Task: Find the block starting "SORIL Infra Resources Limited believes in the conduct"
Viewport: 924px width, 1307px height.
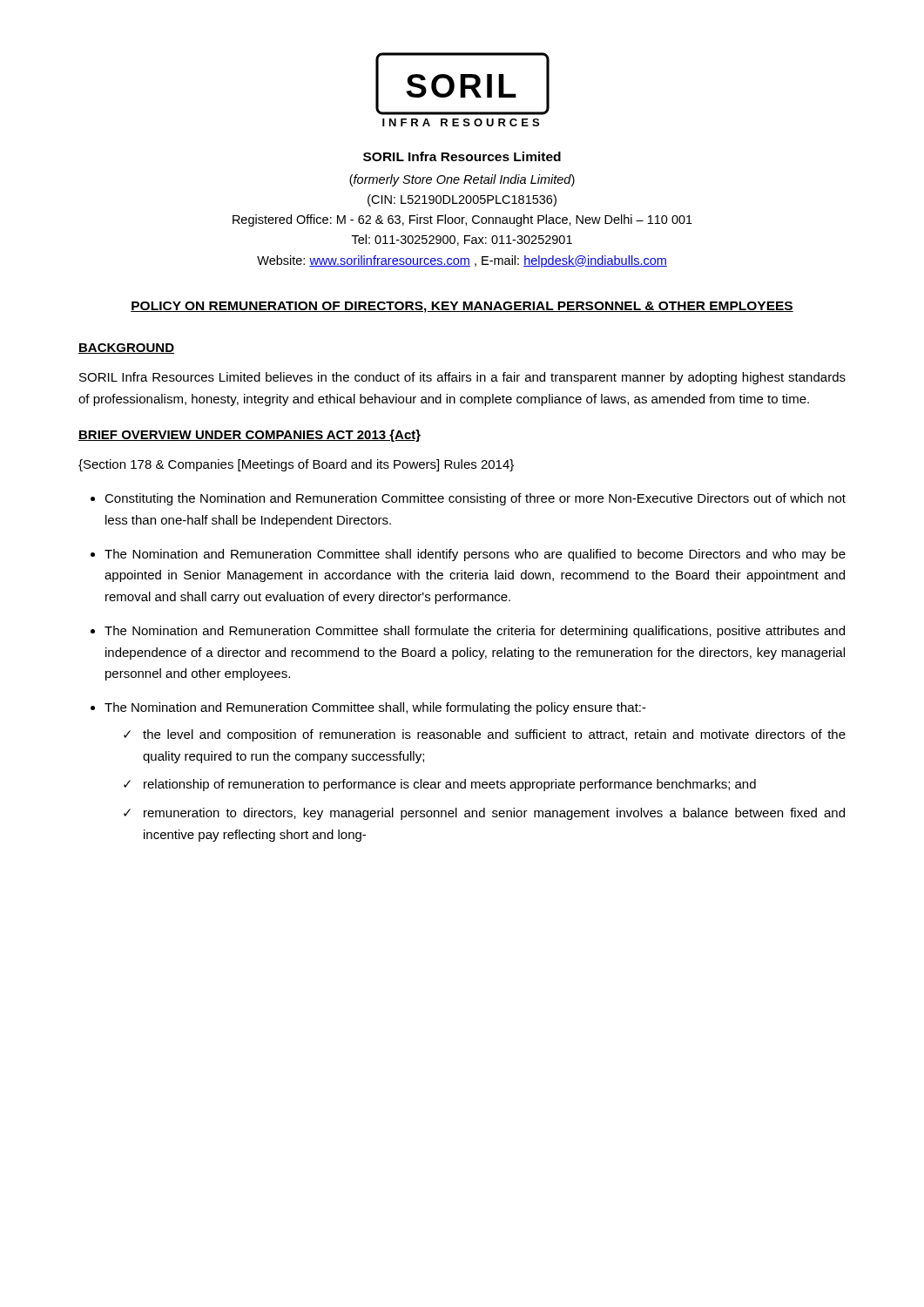Action: click(462, 388)
